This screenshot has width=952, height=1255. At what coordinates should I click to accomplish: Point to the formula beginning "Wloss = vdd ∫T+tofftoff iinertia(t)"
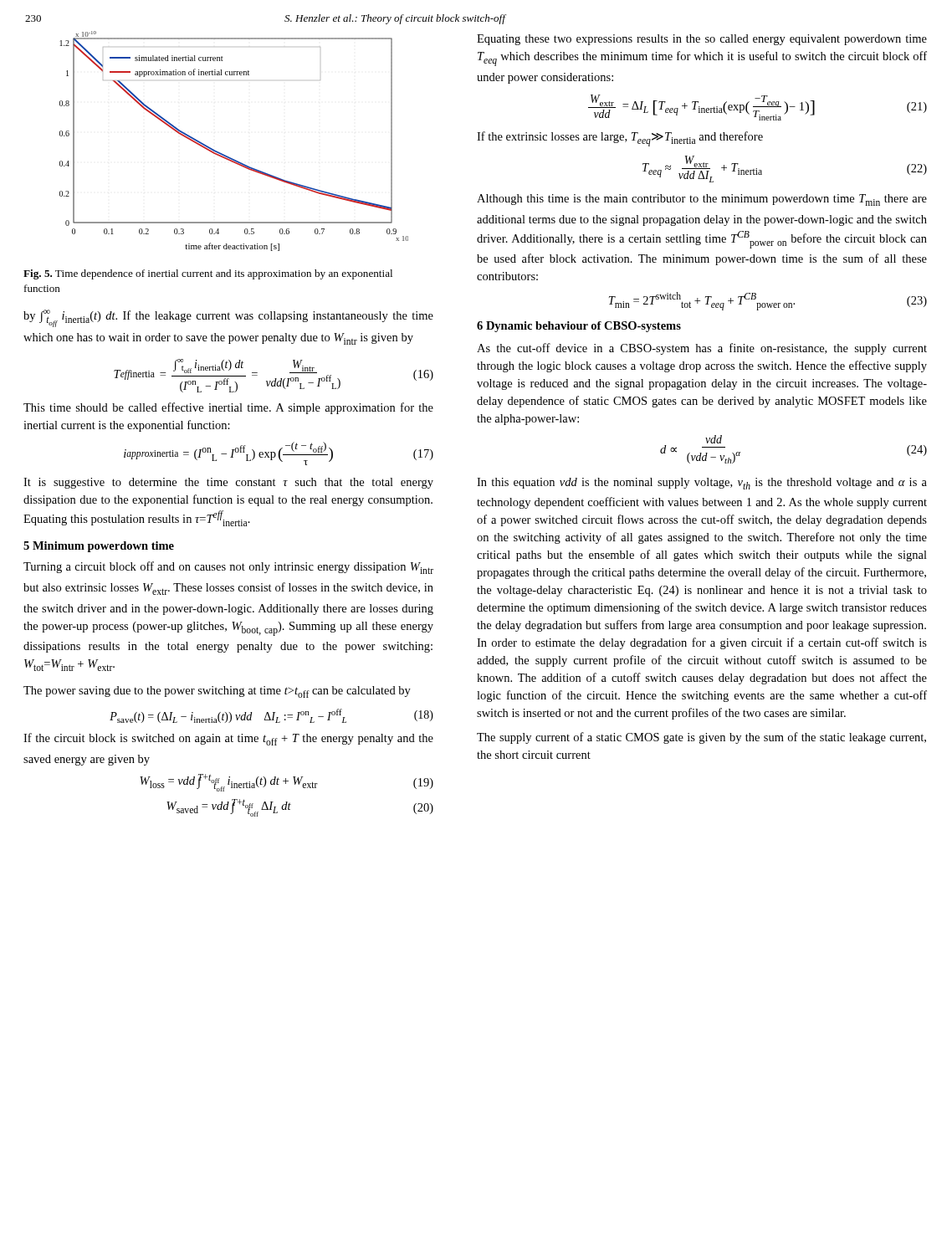[286, 783]
